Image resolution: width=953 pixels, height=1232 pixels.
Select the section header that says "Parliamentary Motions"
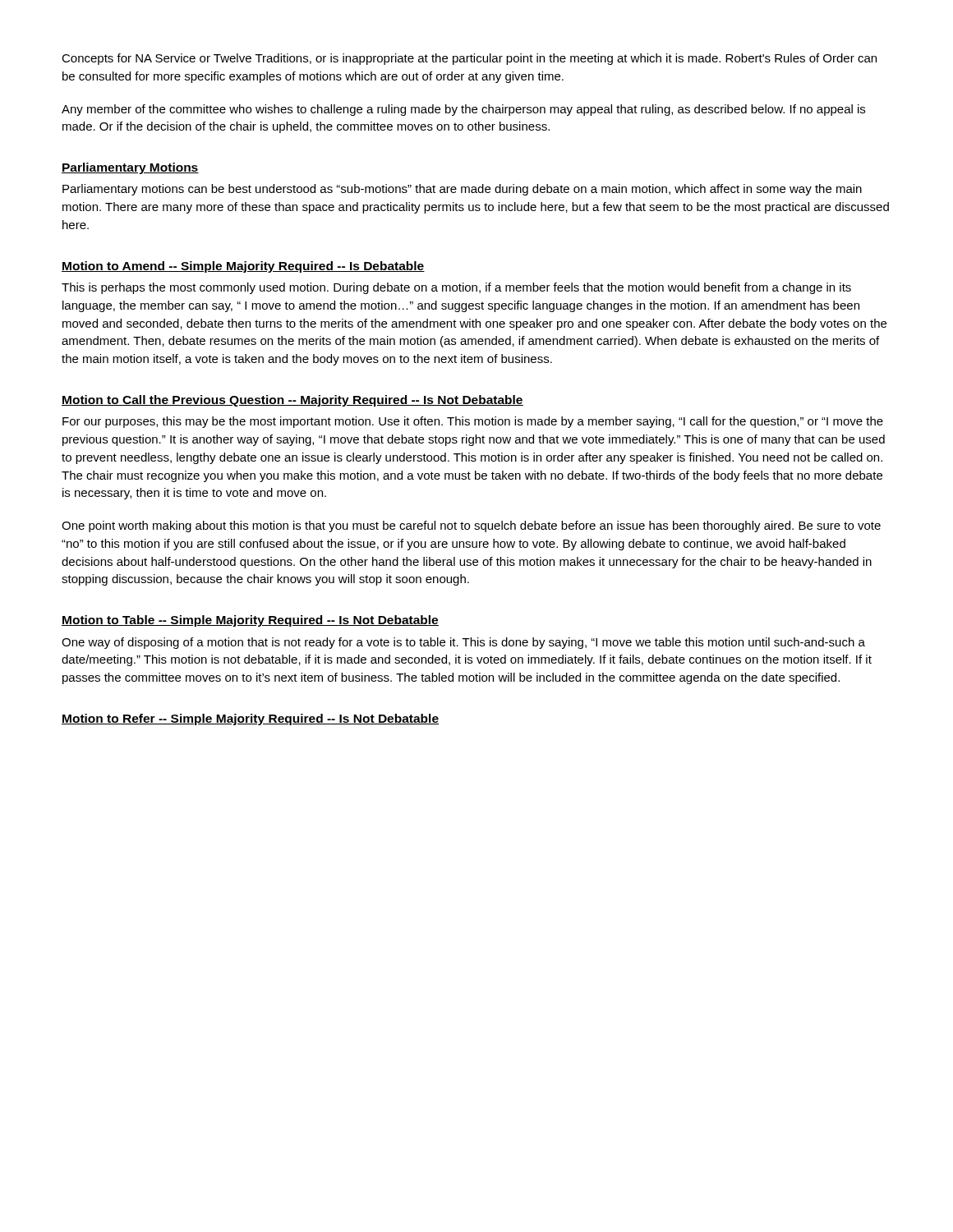(130, 167)
